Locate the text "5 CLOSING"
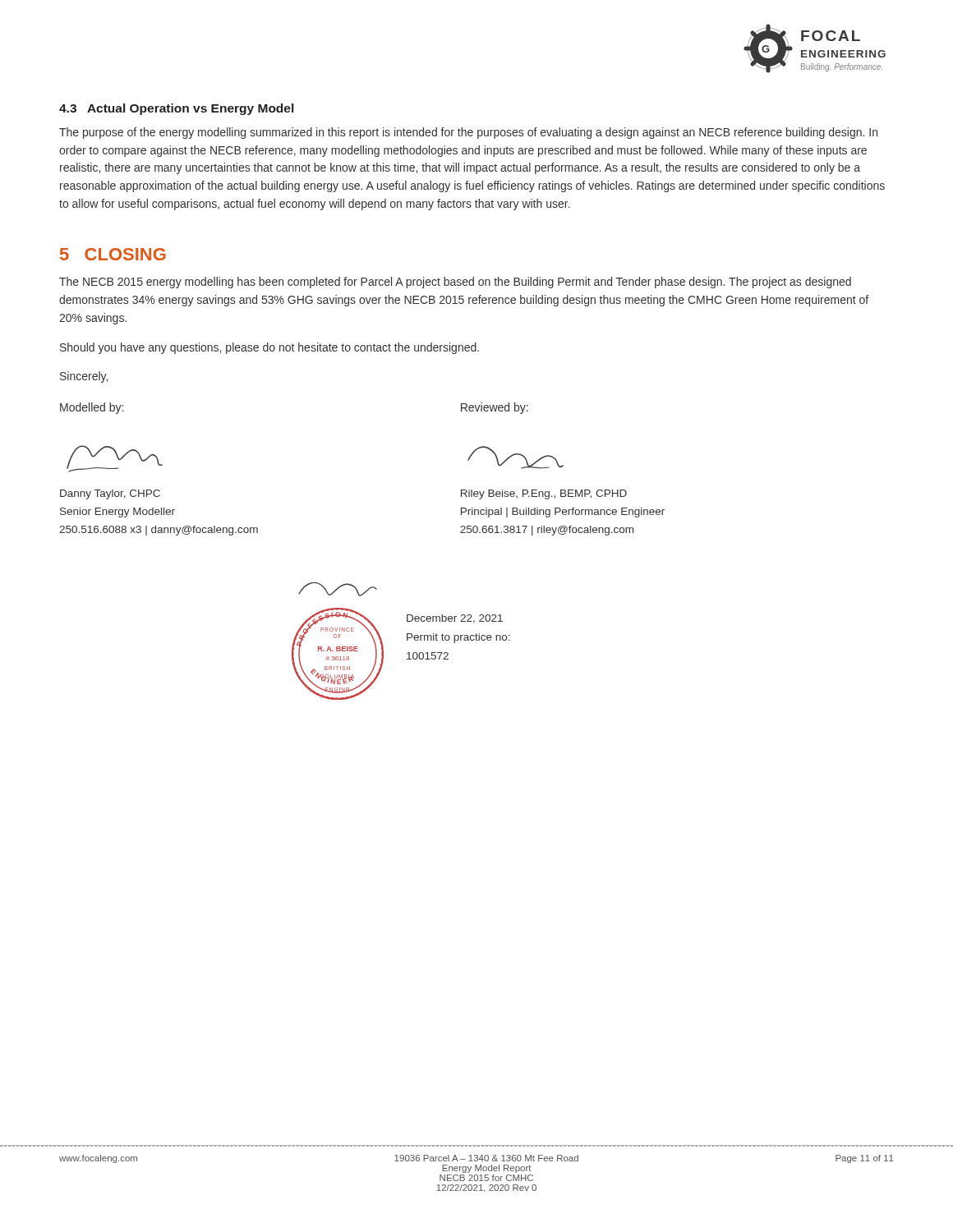The width and height of the screenshot is (953, 1232). [113, 254]
